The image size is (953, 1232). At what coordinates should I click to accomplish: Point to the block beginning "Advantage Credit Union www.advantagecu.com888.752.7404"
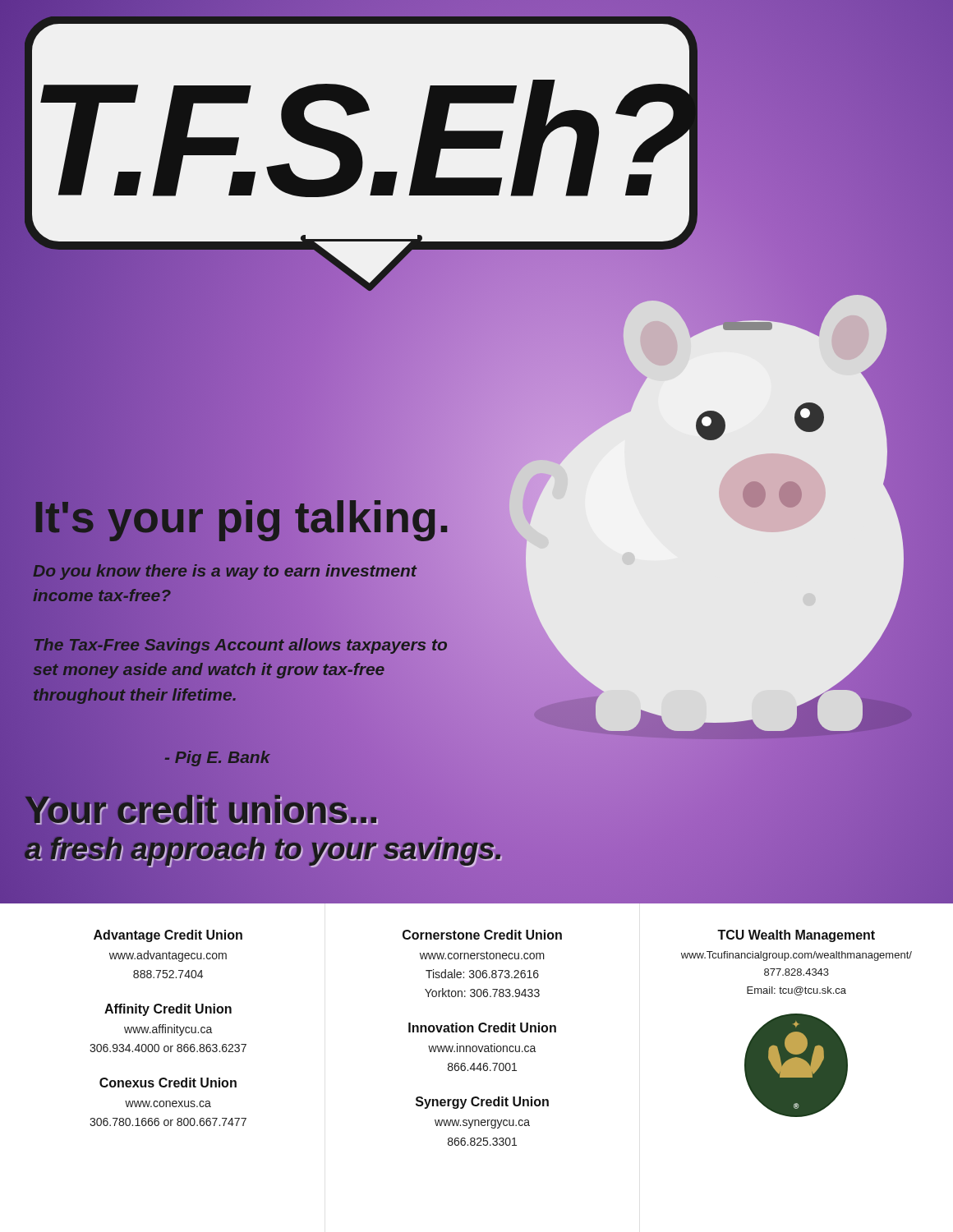click(168, 1030)
